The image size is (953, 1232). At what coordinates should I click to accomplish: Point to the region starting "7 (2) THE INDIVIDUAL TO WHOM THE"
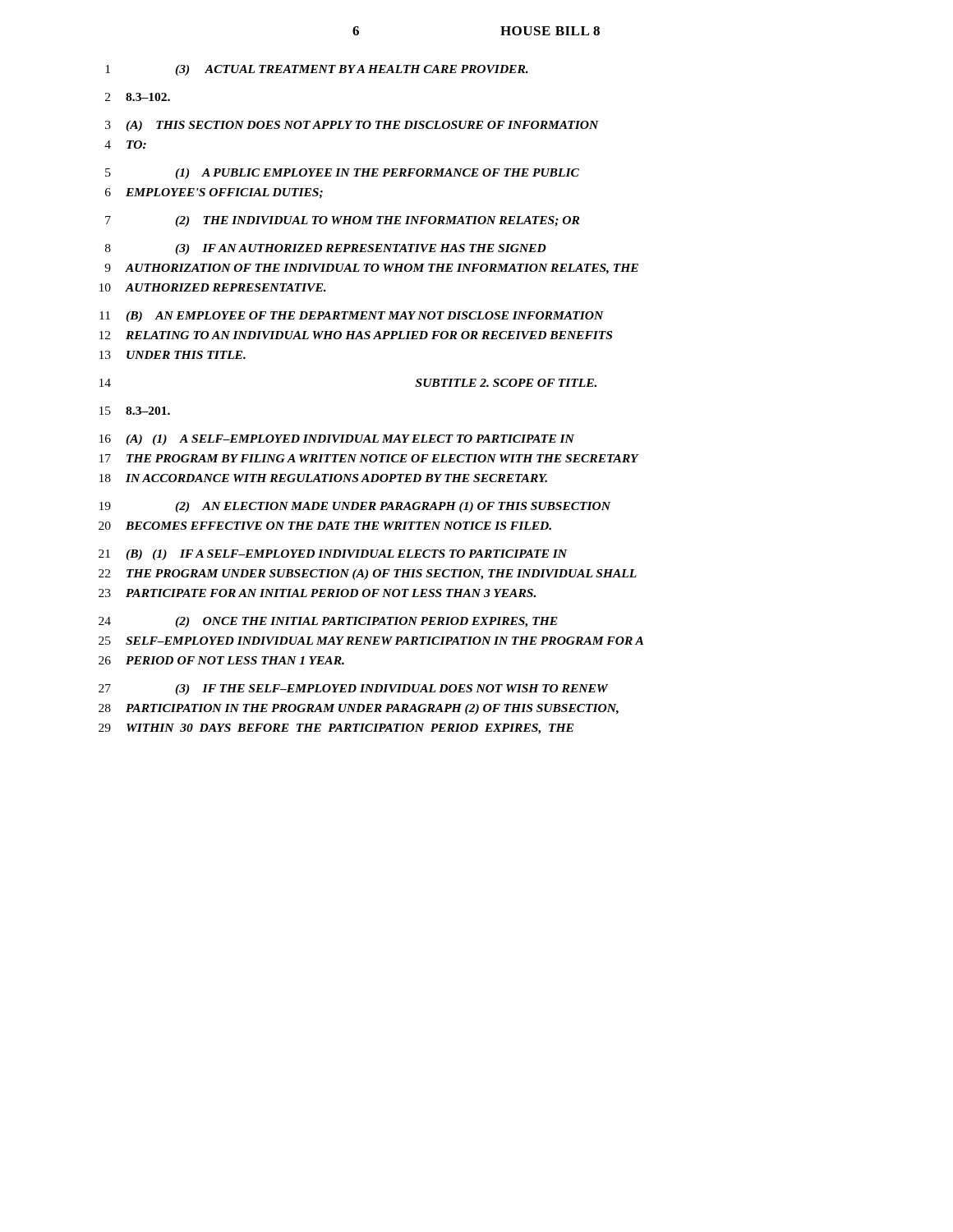tap(476, 220)
